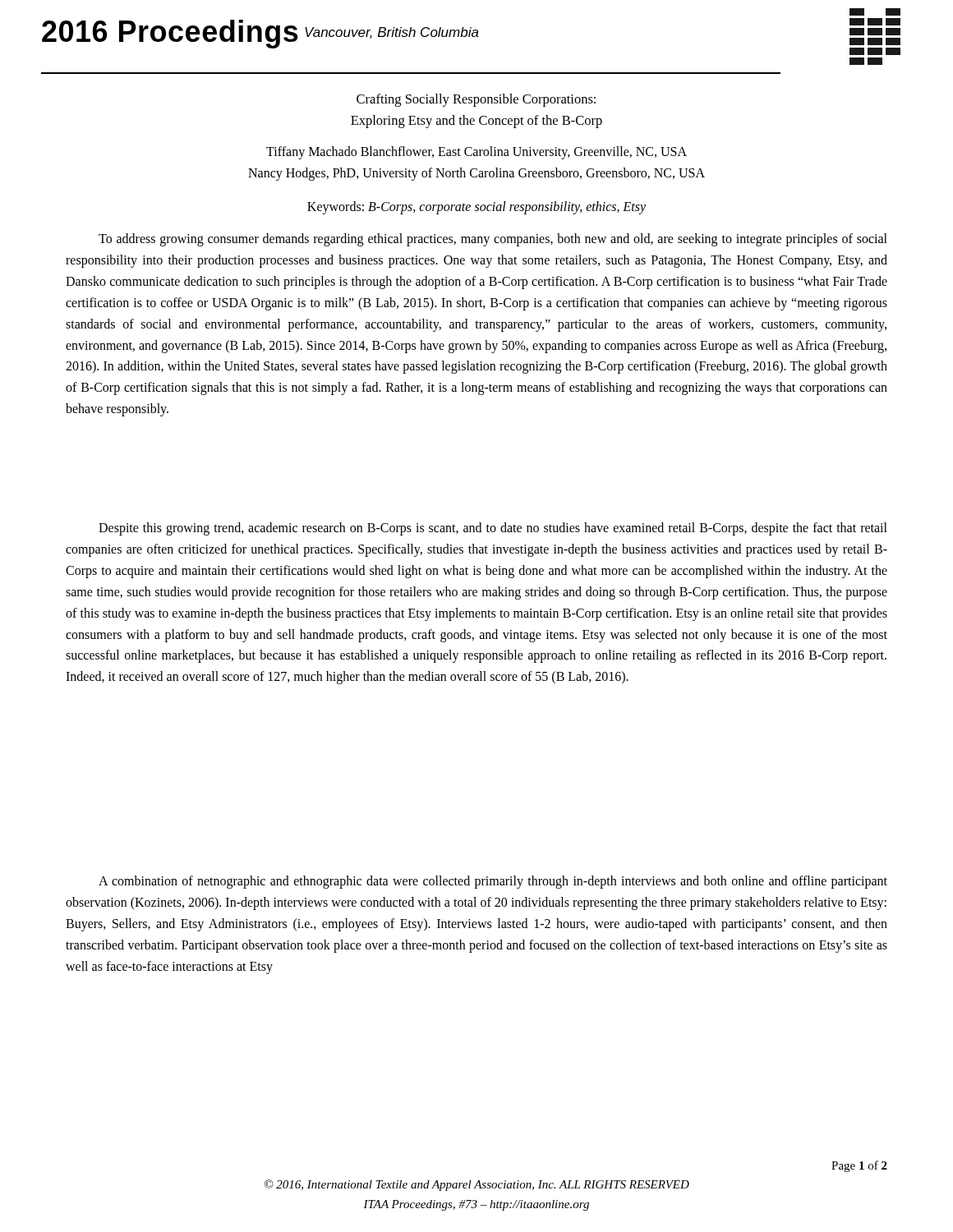
Task: Point to the element starting "Tiffany Machado Blanchflower, East Carolina University, Greenville, NC,"
Action: click(x=476, y=162)
